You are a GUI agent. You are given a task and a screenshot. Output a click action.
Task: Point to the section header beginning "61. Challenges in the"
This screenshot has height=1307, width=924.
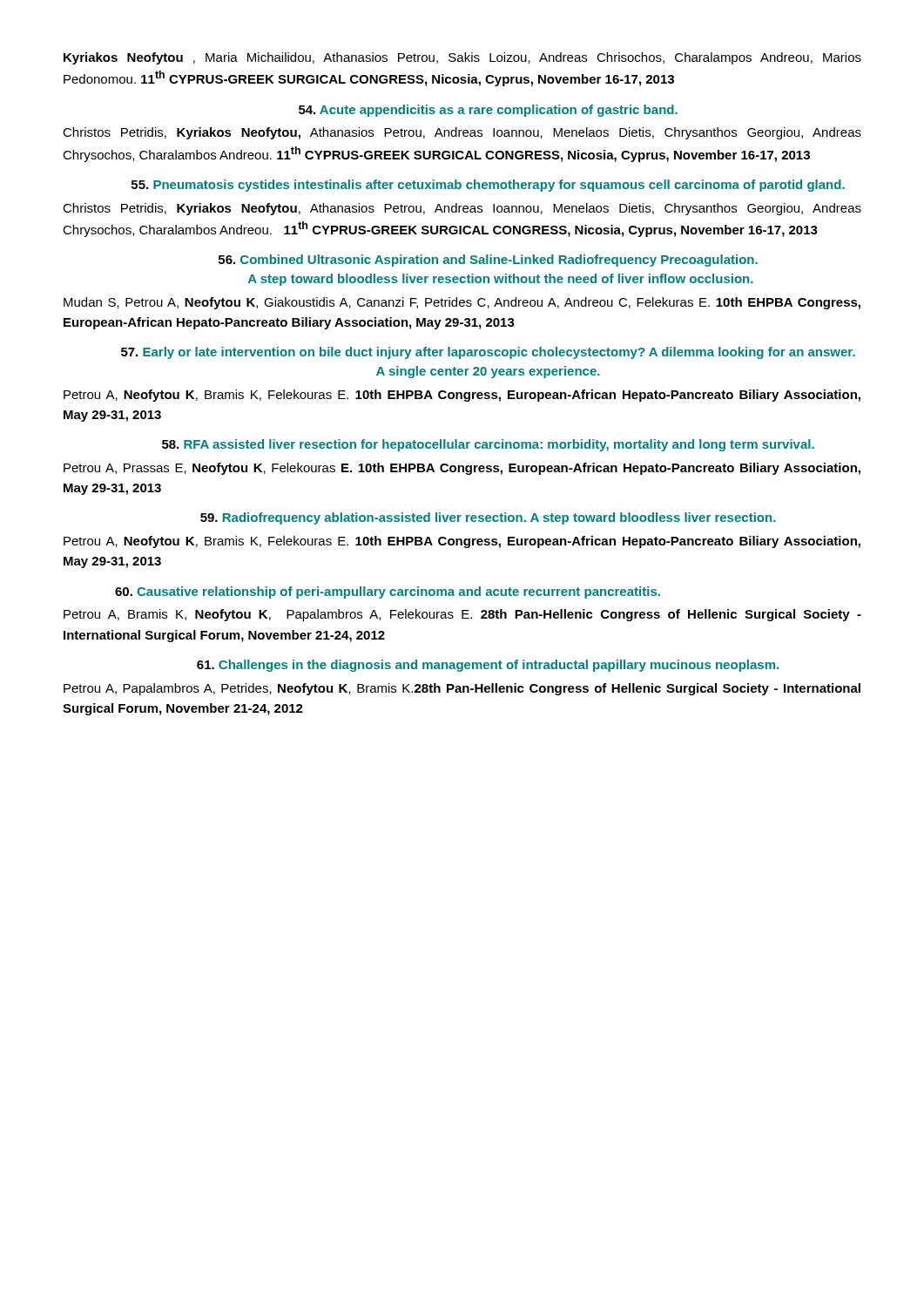tap(488, 664)
